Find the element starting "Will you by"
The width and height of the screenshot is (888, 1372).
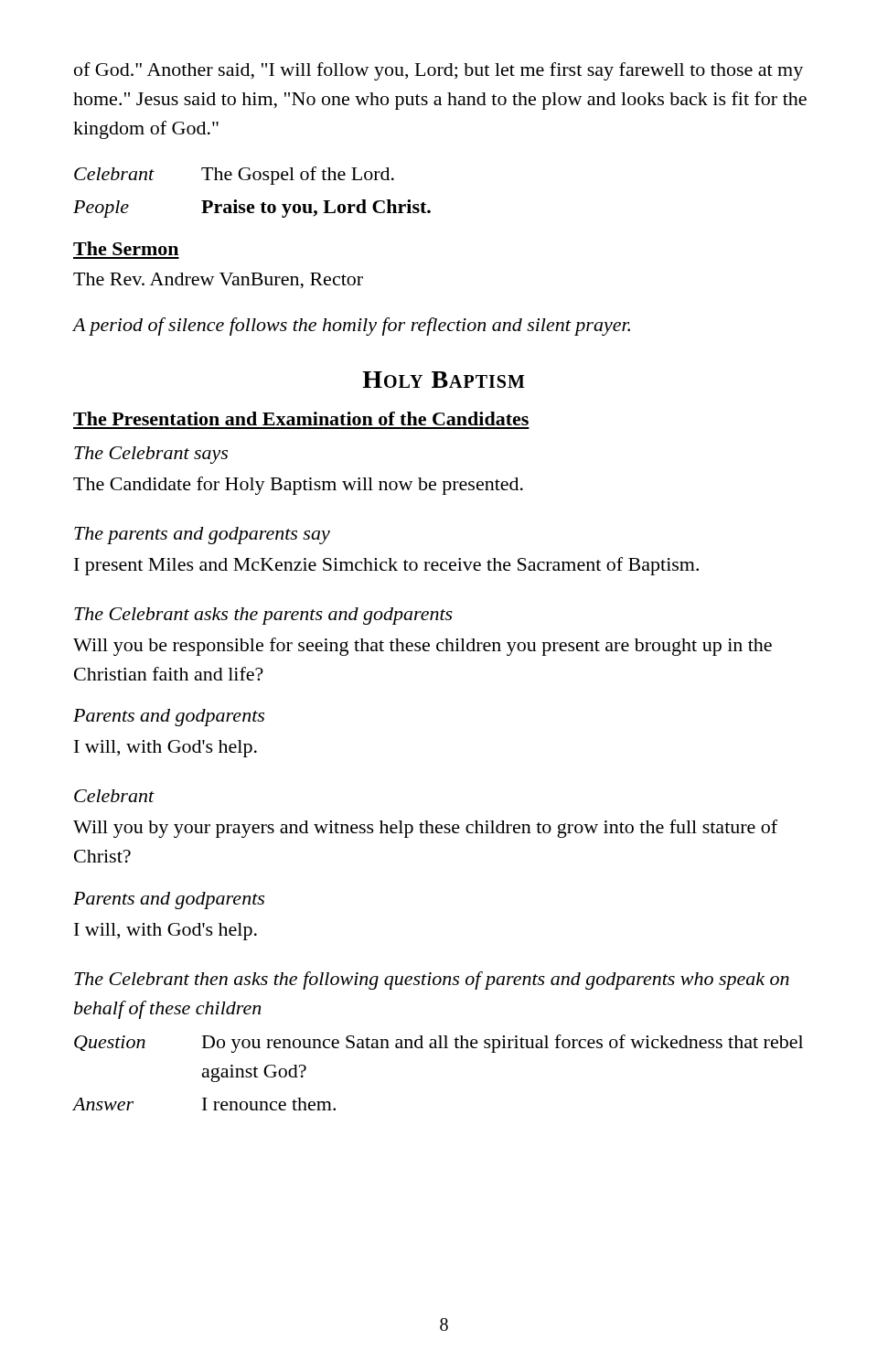tap(425, 841)
